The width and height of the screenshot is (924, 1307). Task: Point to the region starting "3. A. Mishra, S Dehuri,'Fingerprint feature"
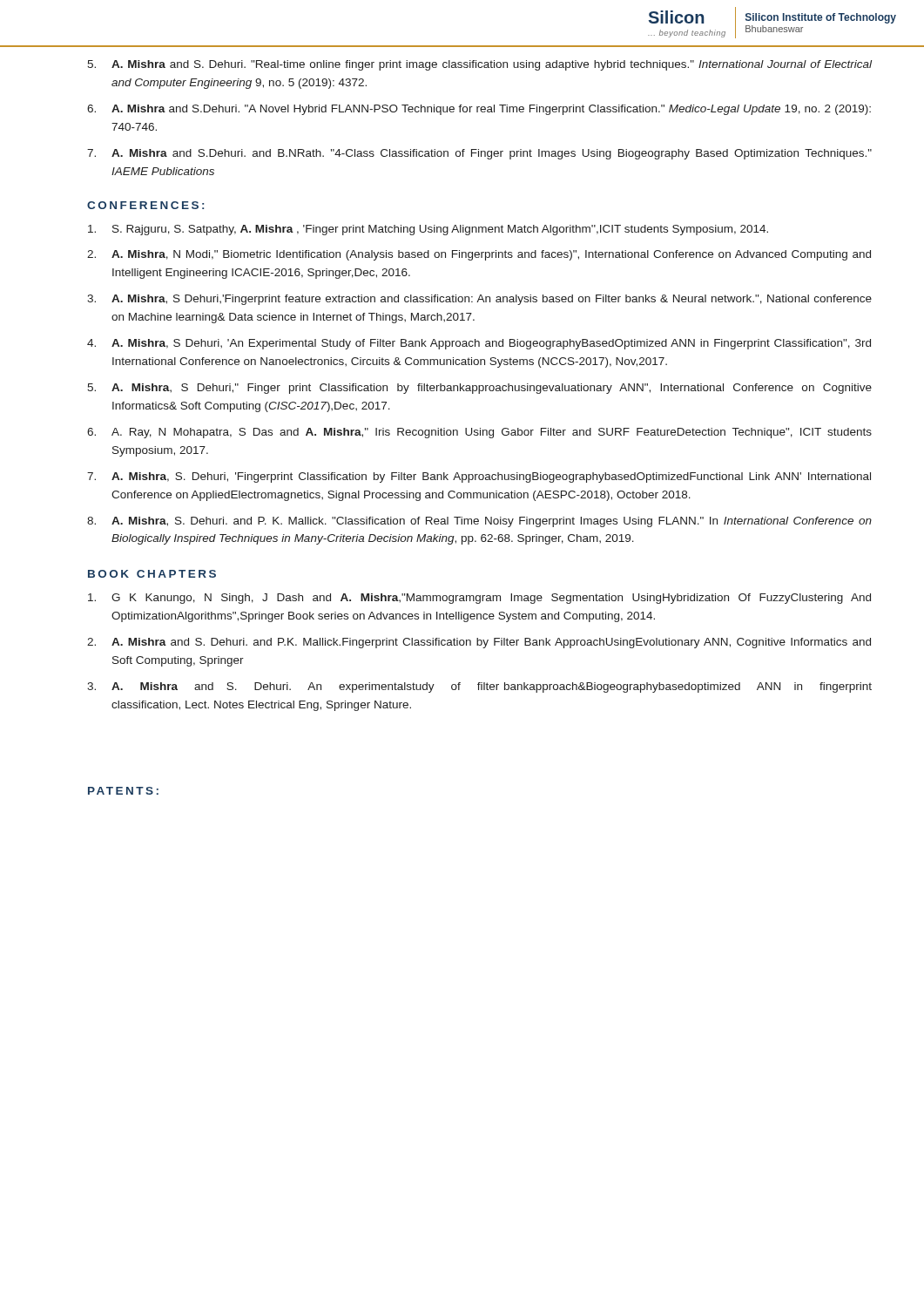[x=479, y=309]
